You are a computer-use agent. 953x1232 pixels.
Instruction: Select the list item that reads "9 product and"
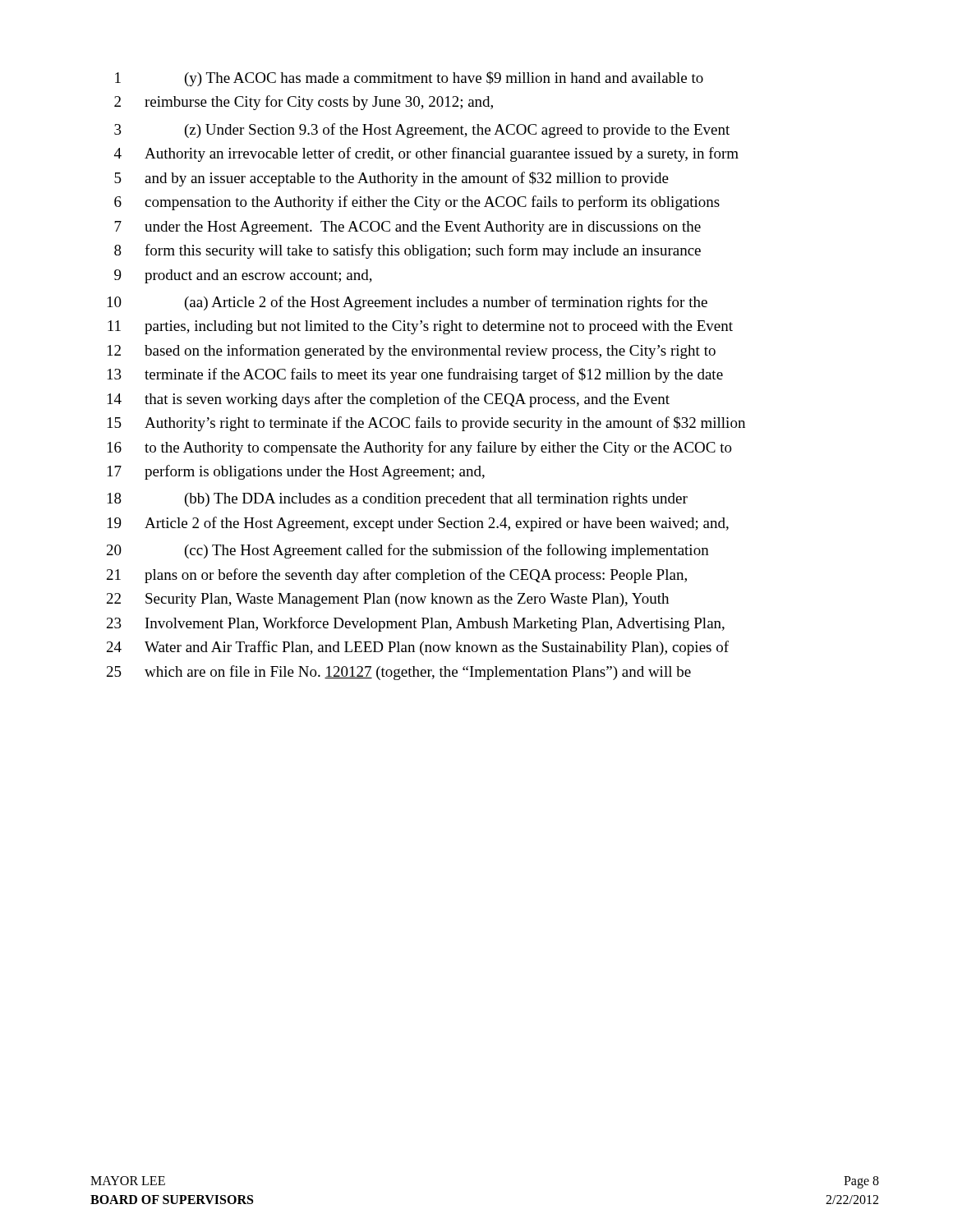pos(243,276)
